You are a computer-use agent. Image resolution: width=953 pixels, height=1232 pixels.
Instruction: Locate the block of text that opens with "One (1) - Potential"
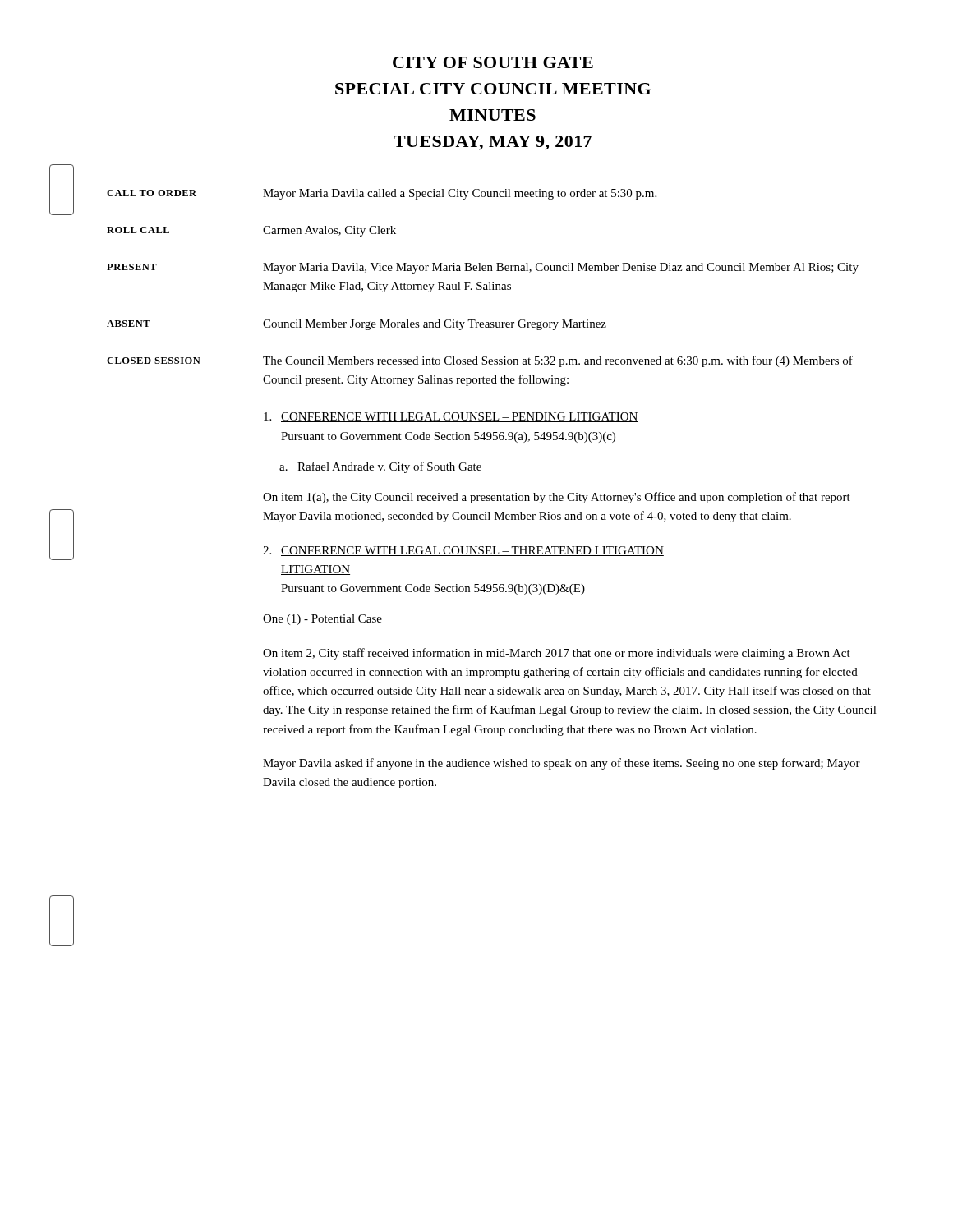click(322, 619)
